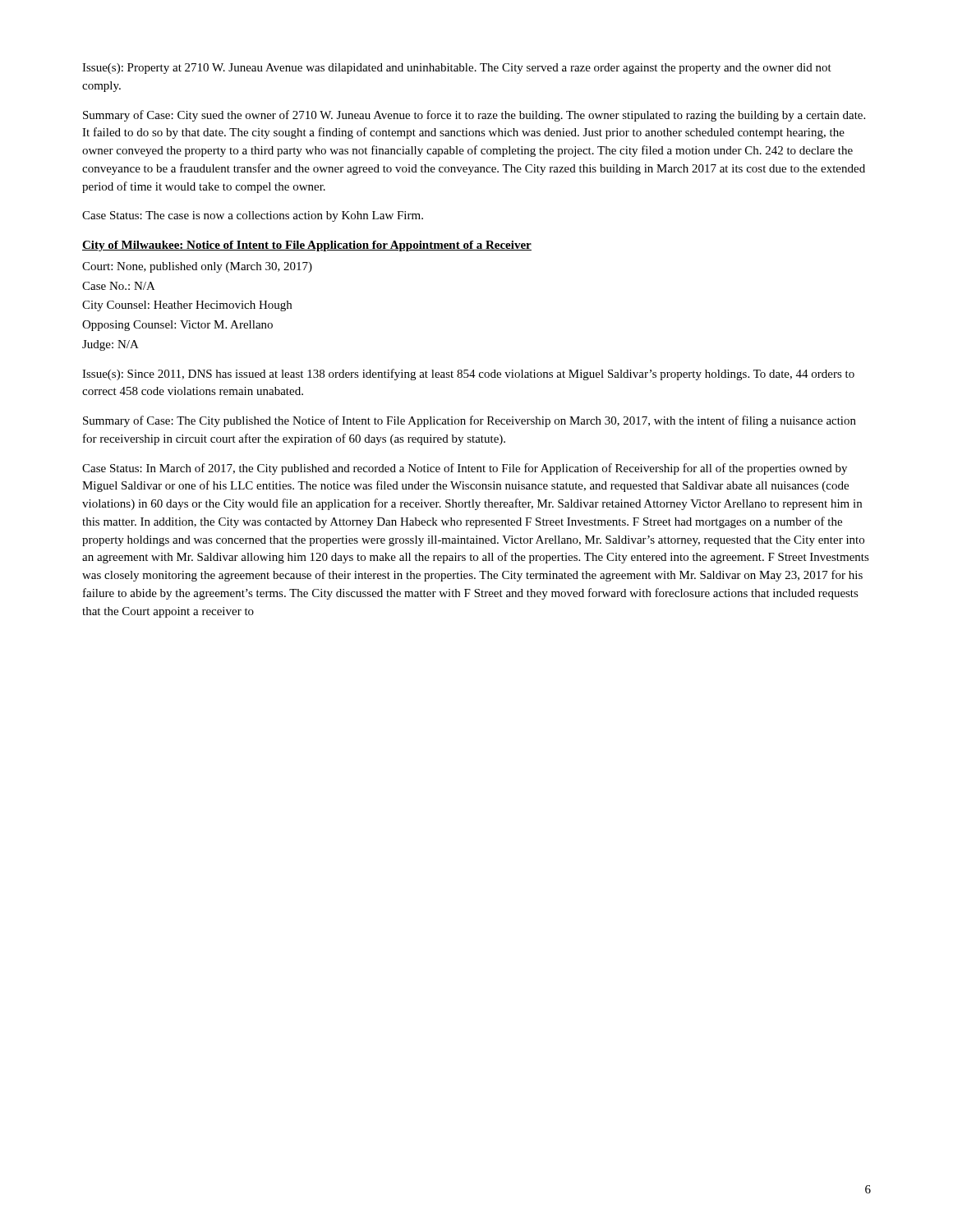953x1232 pixels.
Task: Click on the text starting "Case Status: The case is now a"
Action: pyautogui.click(x=253, y=215)
